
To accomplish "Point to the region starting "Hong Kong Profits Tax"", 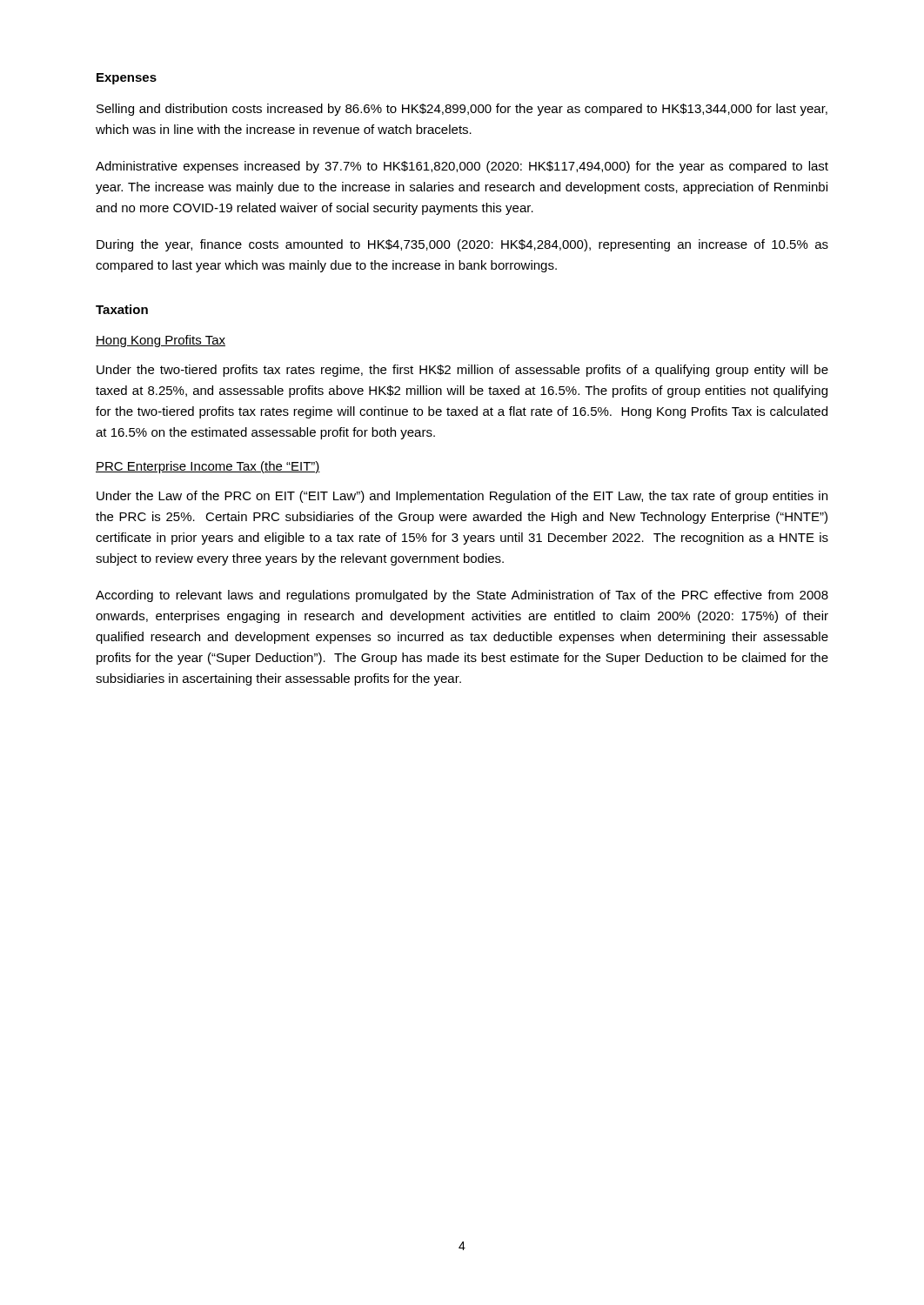I will (161, 340).
